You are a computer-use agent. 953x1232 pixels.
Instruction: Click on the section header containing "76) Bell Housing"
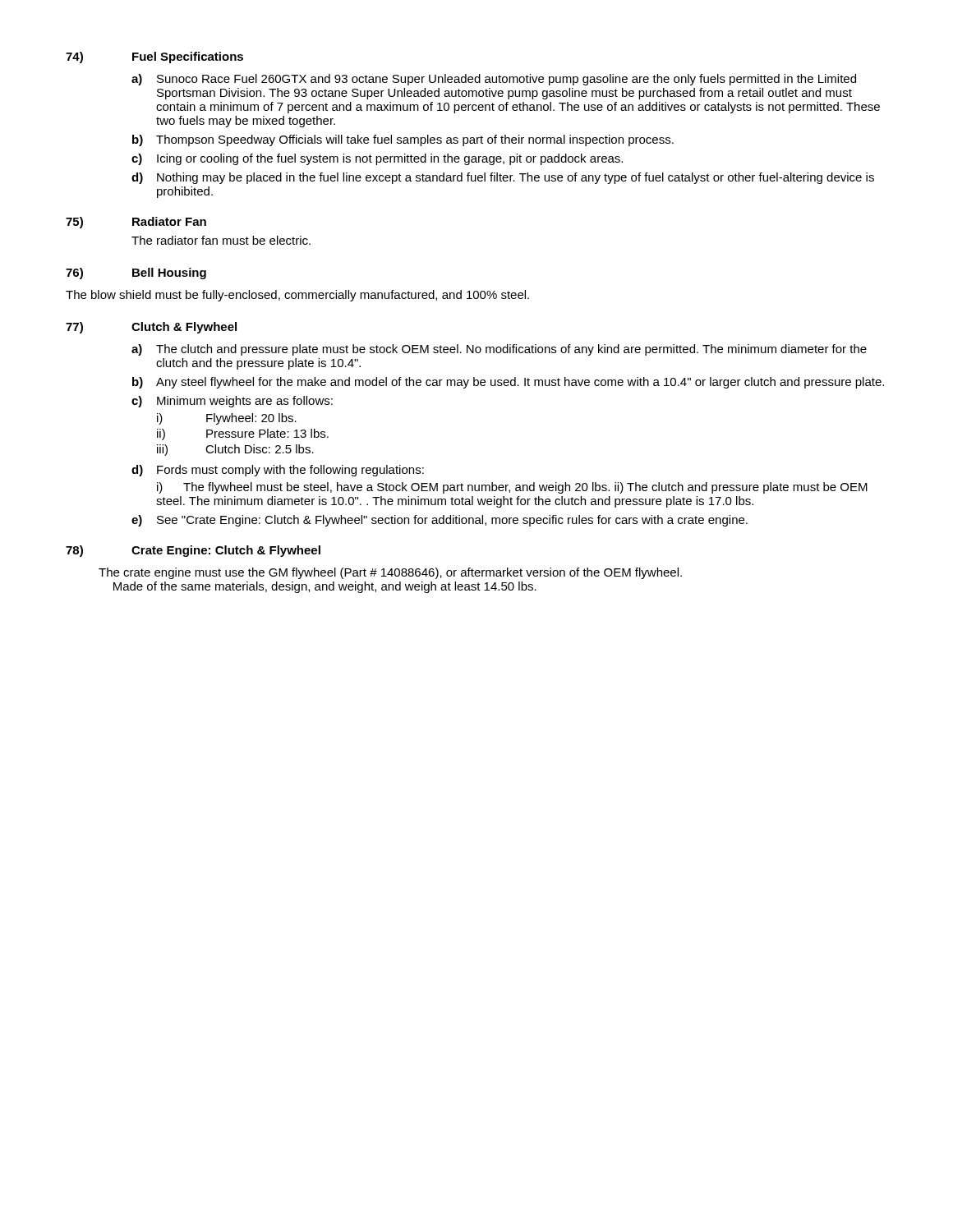[x=136, y=274]
